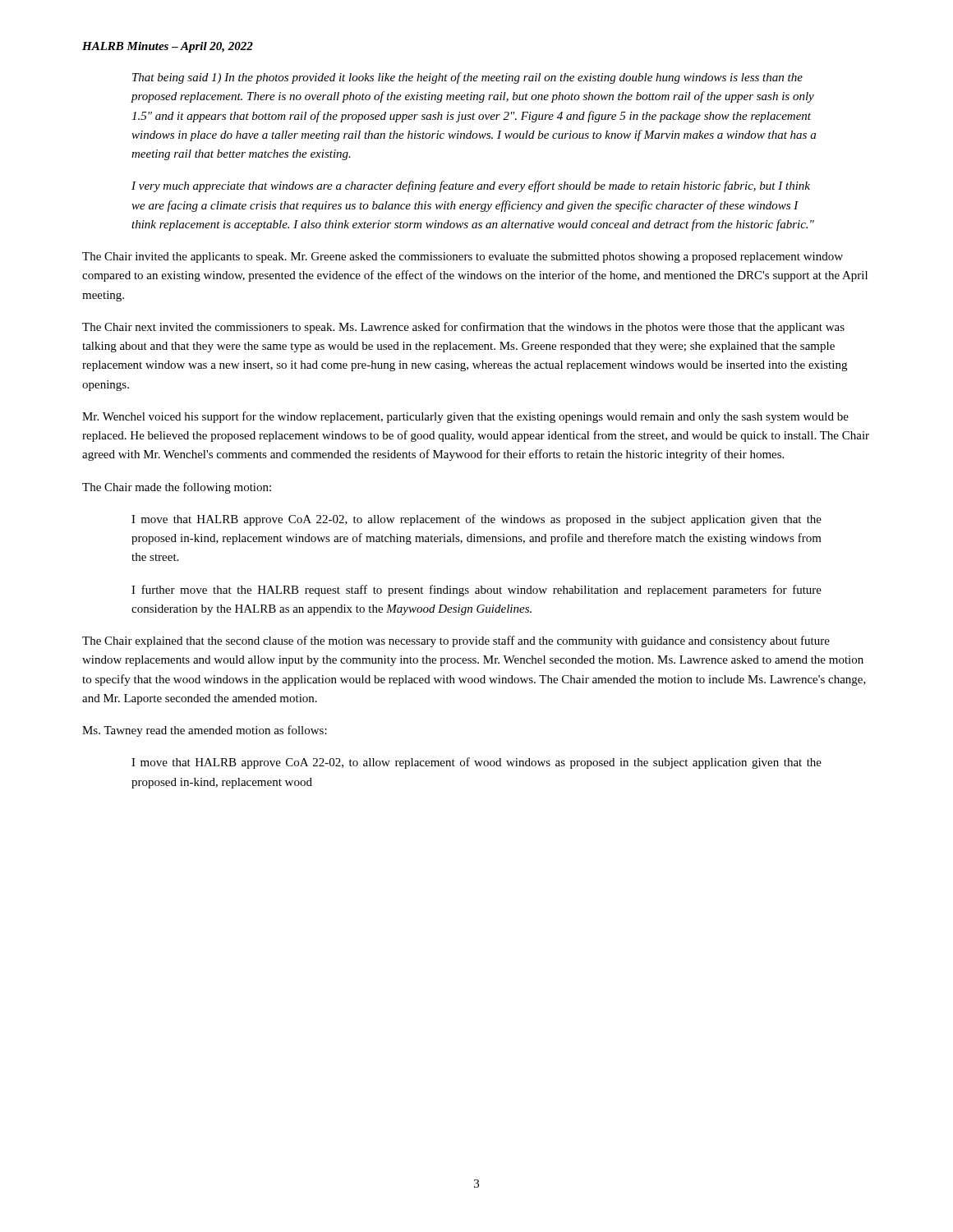Point to the block starting "The Chair next invited"
Image resolution: width=953 pixels, height=1232 pixels.
click(465, 355)
